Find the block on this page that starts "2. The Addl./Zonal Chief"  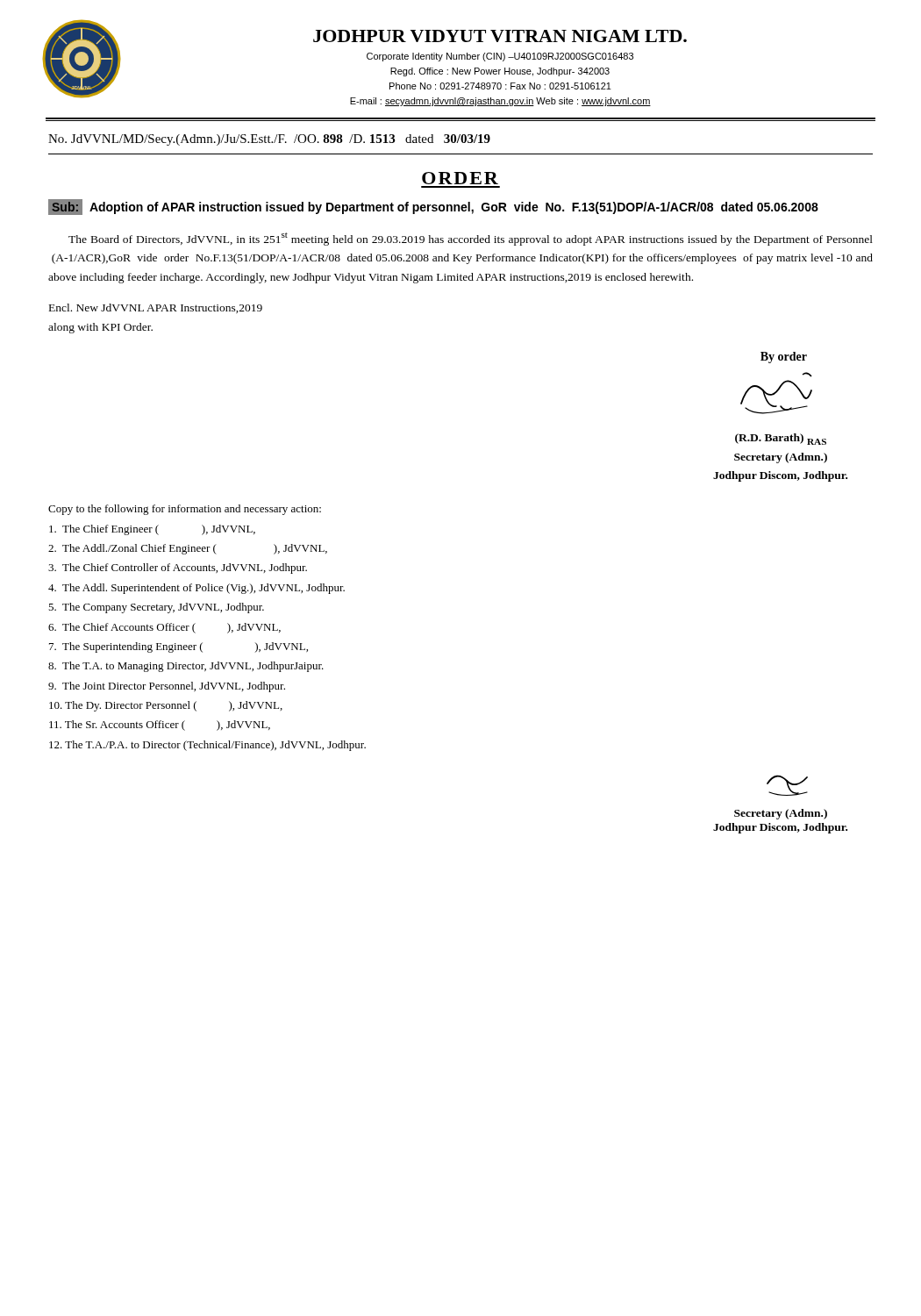188,548
